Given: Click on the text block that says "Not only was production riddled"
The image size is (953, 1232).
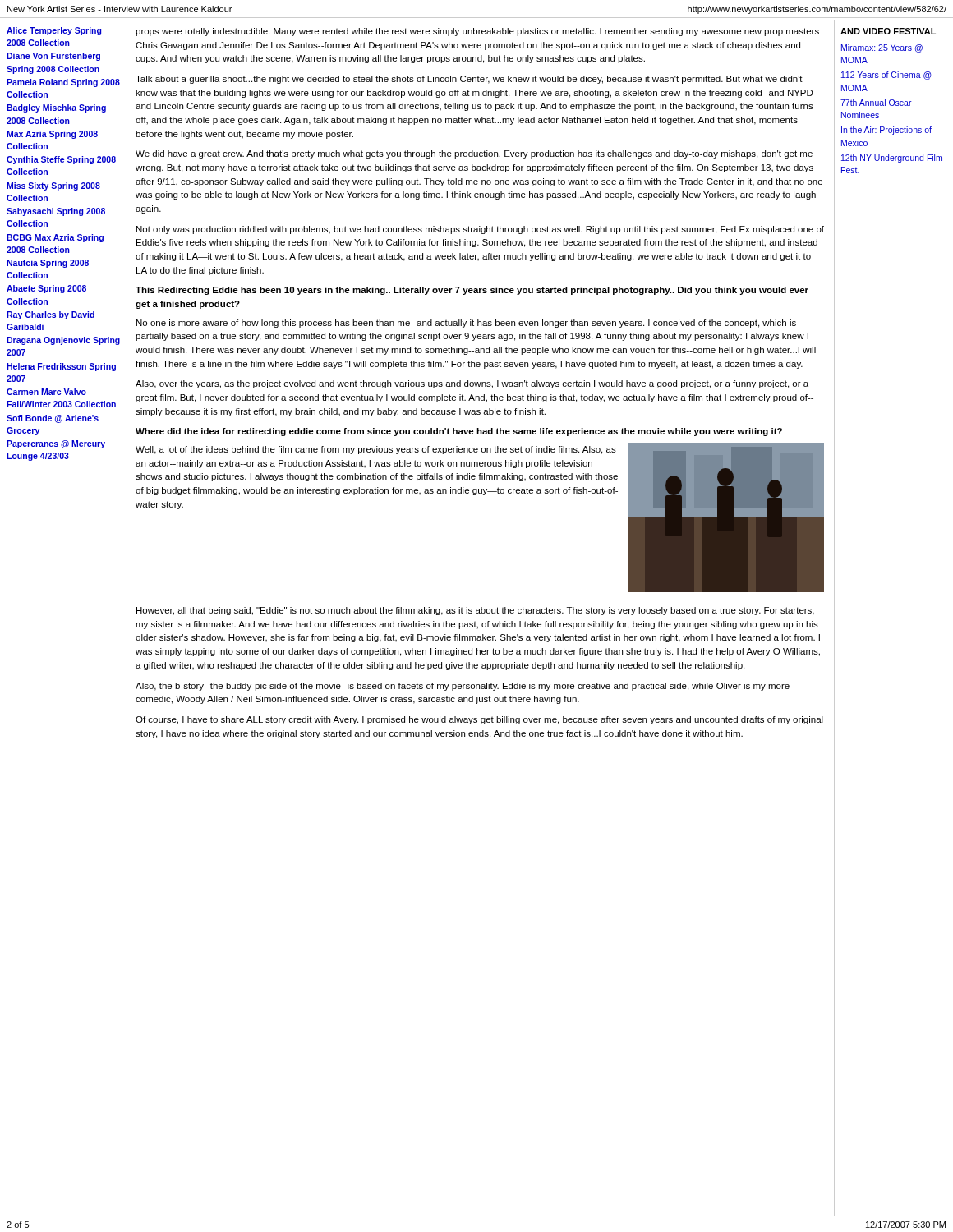Looking at the screenshot, I should pos(480,249).
